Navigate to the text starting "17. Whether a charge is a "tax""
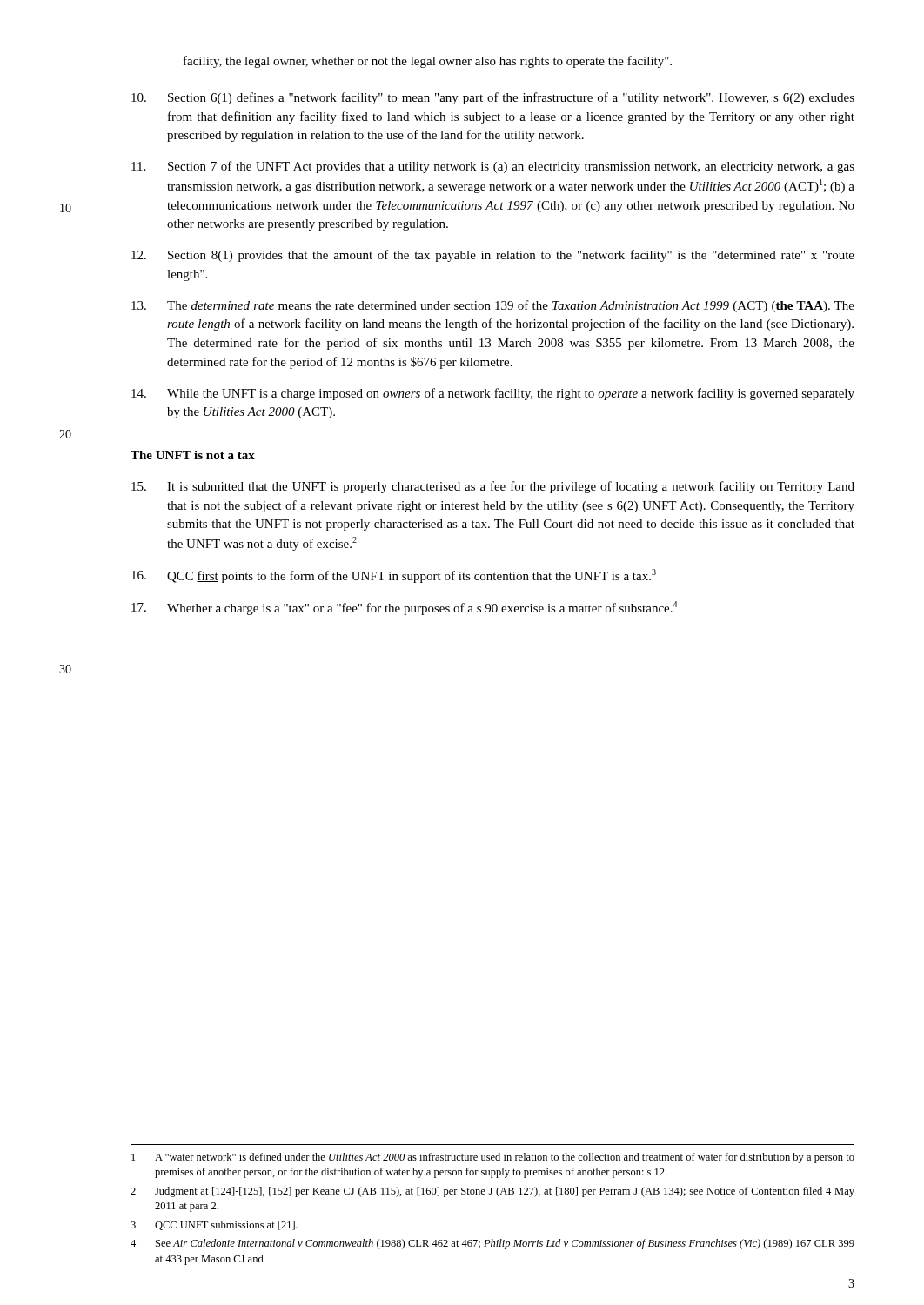This screenshot has width=924, height=1305. point(492,608)
